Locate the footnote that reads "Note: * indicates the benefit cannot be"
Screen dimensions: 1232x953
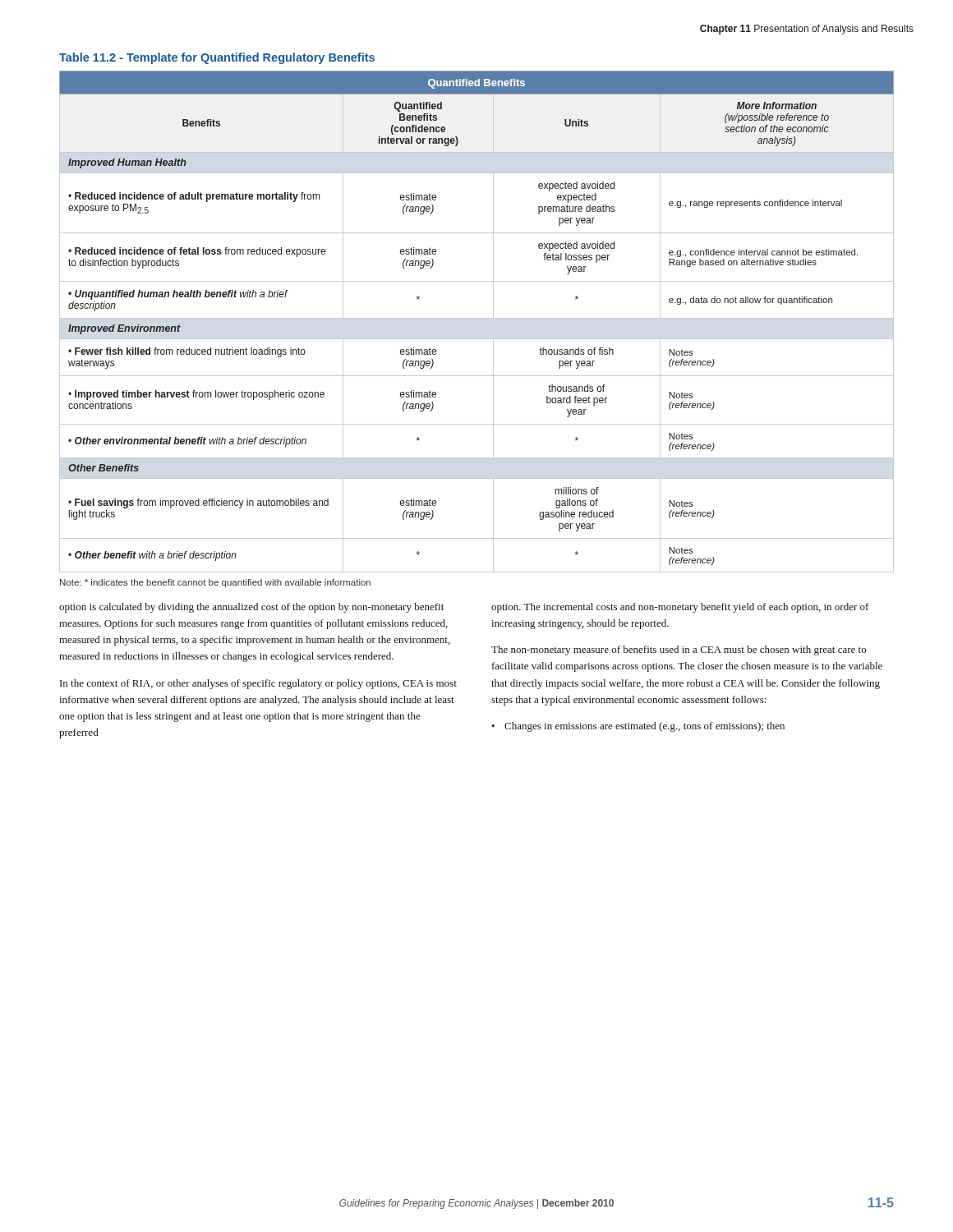[x=215, y=582]
